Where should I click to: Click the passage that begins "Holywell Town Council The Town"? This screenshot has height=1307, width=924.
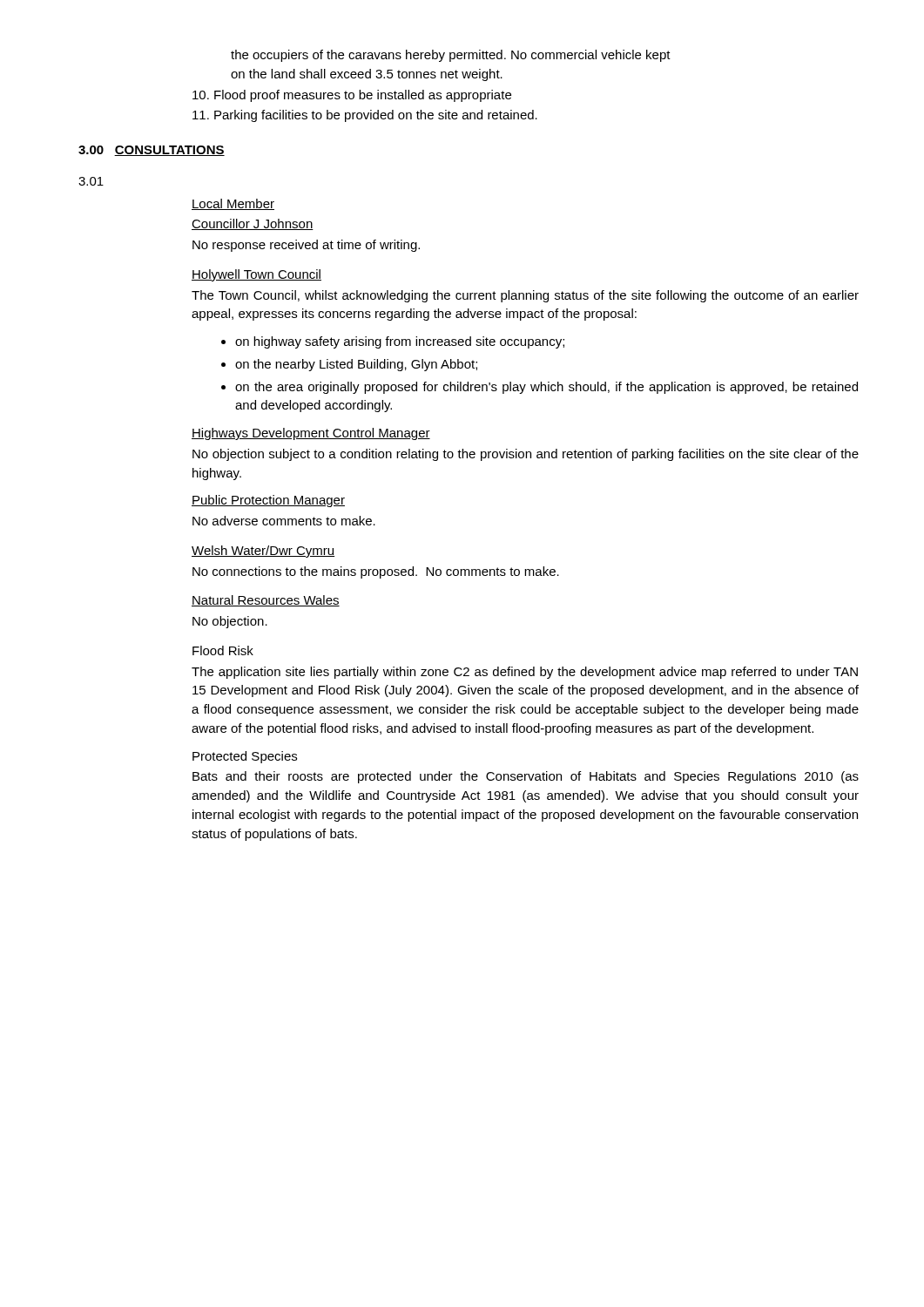tap(525, 340)
